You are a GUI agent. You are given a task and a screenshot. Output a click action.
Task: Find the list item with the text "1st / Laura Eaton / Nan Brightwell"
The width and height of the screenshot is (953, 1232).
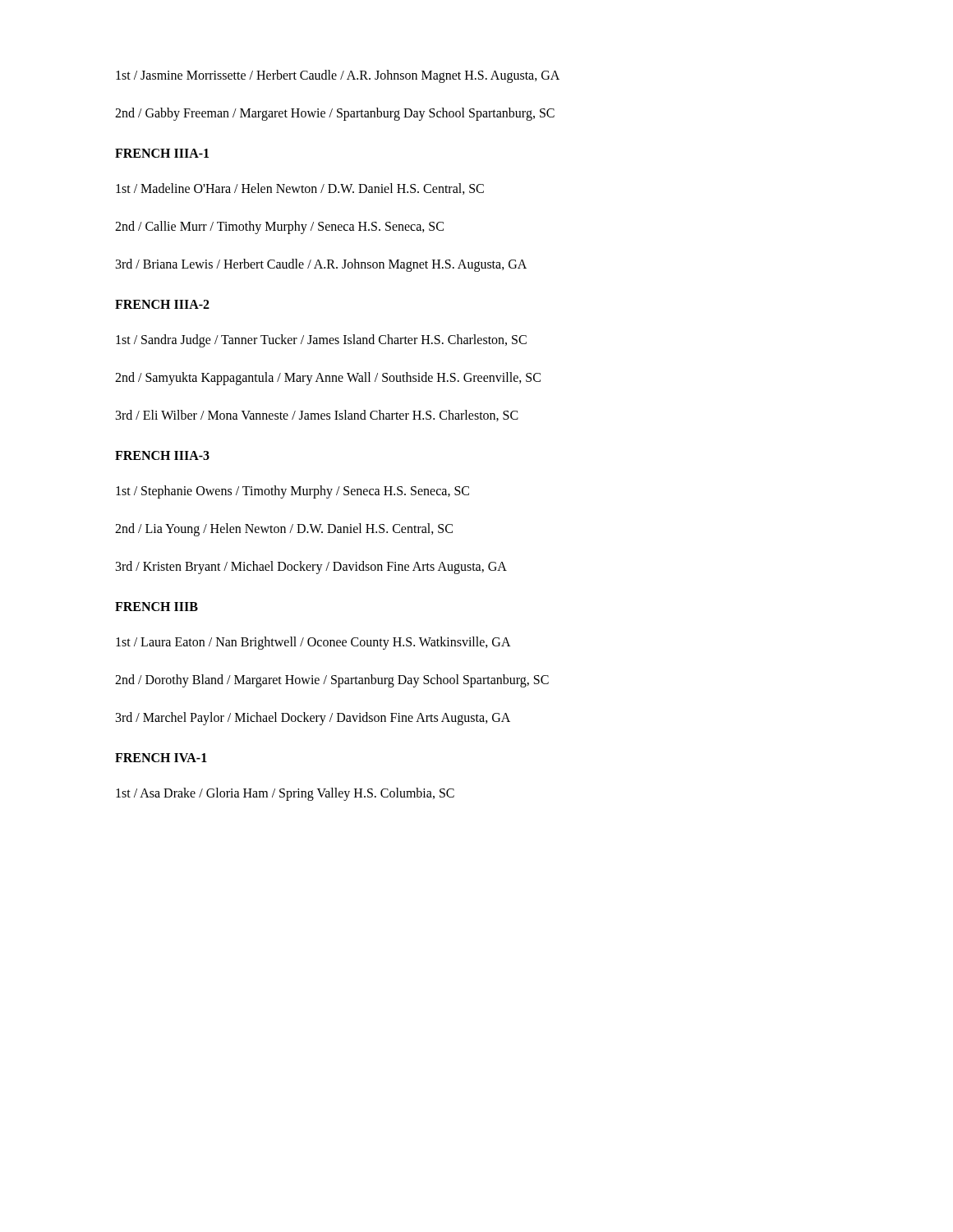pyautogui.click(x=313, y=642)
